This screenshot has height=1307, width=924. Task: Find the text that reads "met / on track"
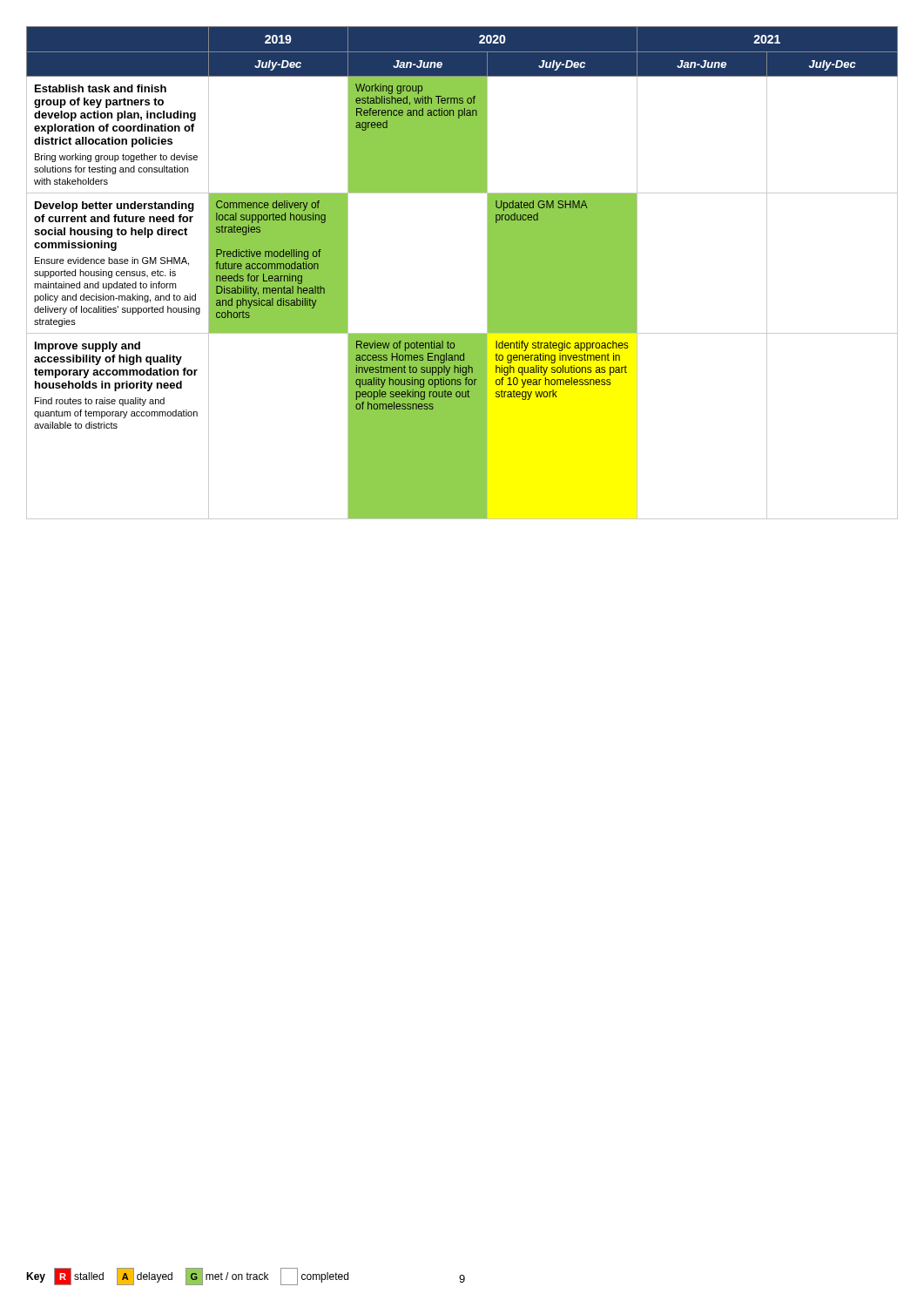pyautogui.click(x=237, y=1276)
